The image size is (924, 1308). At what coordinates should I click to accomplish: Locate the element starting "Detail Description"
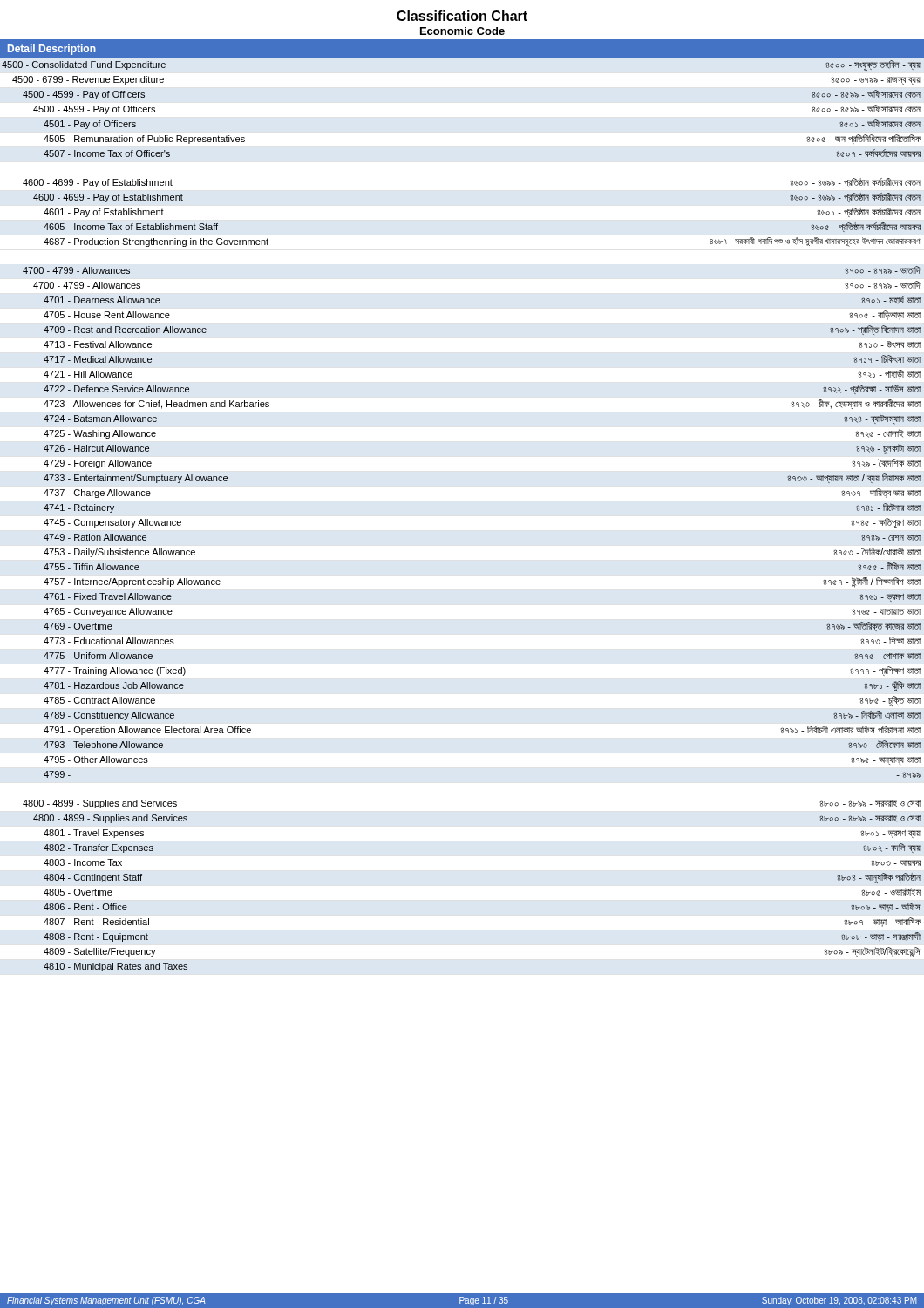point(51,49)
